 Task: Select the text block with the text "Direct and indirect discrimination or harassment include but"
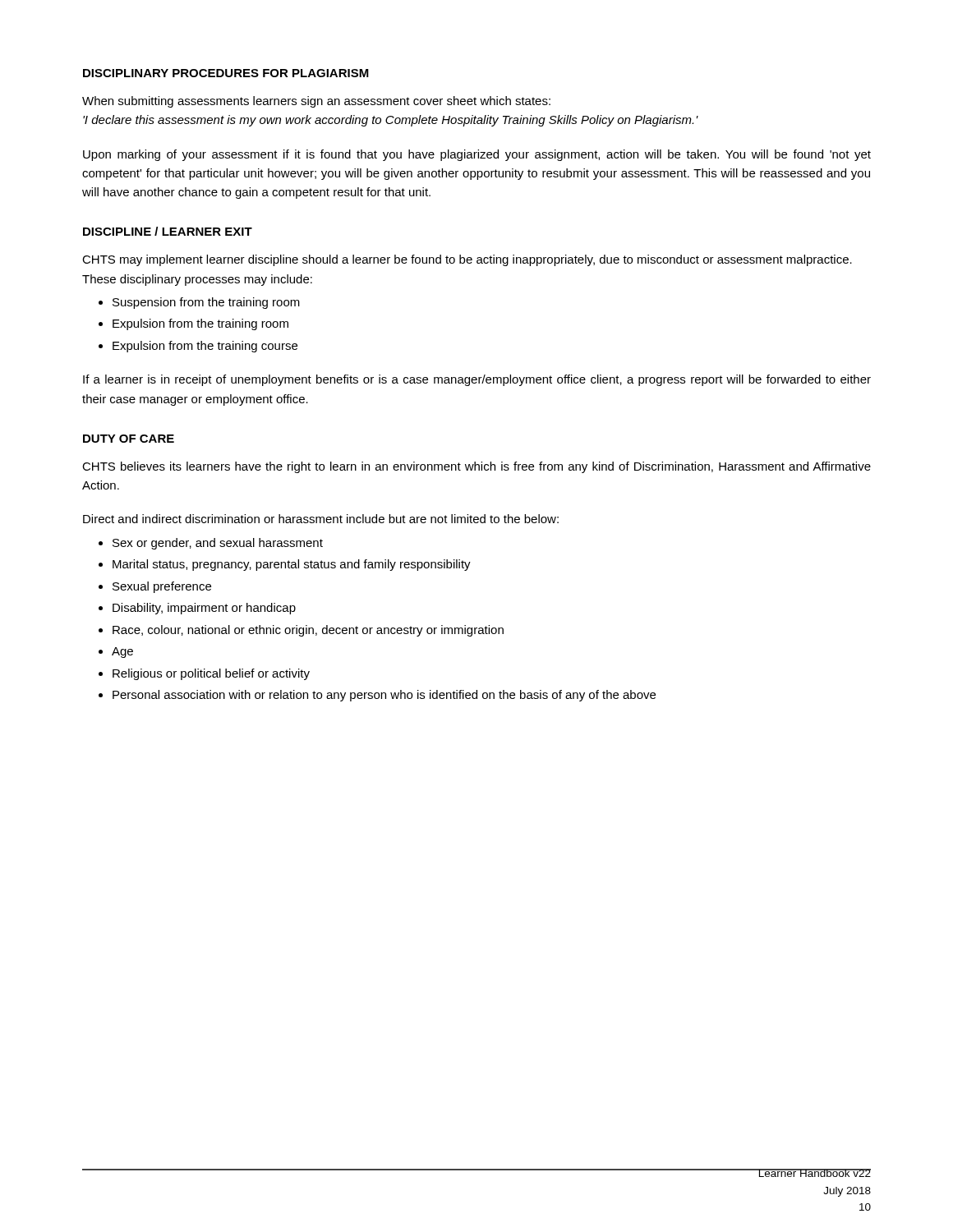(x=321, y=519)
